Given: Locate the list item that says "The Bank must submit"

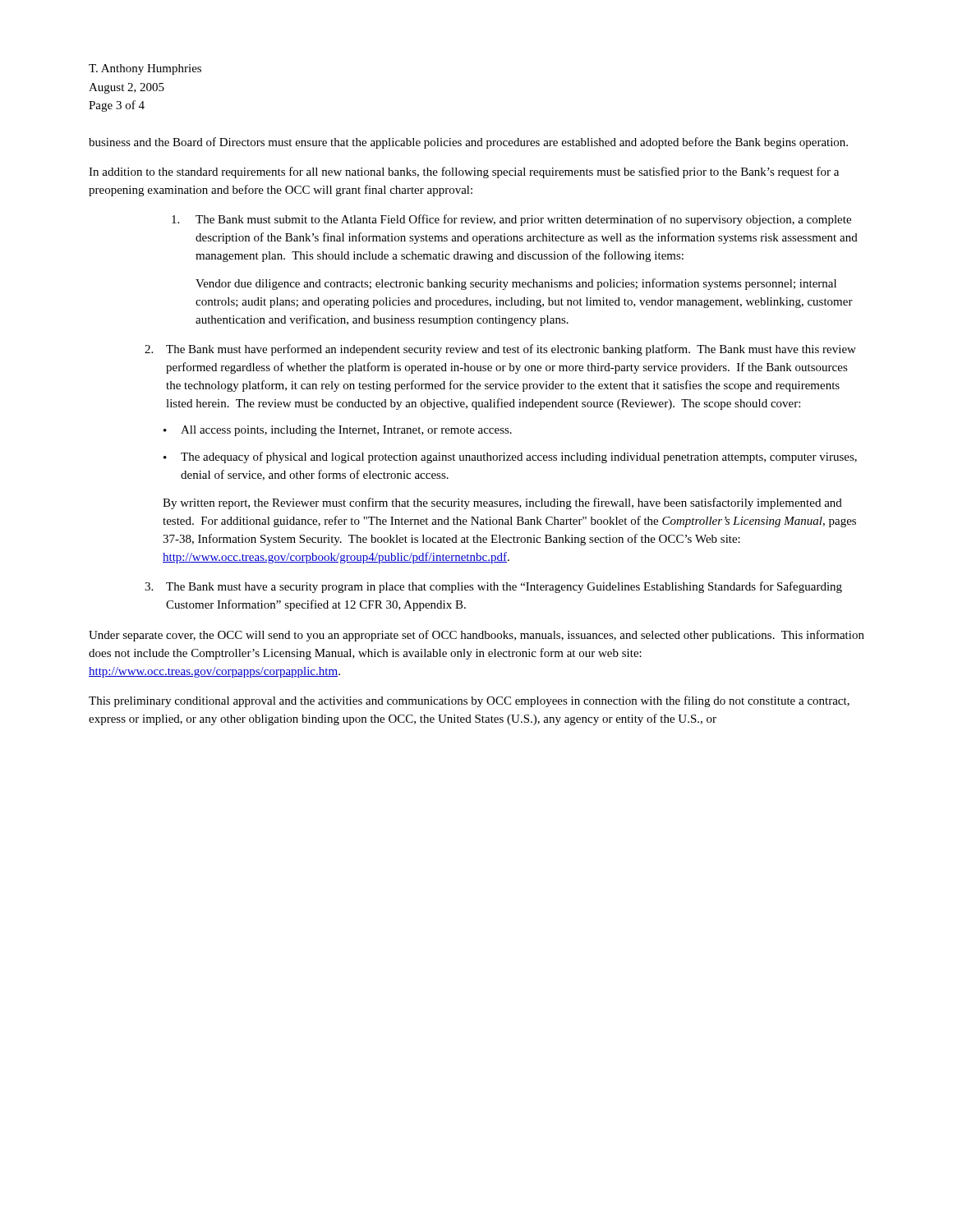Looking at the screenshot, I should click(518, 269).
